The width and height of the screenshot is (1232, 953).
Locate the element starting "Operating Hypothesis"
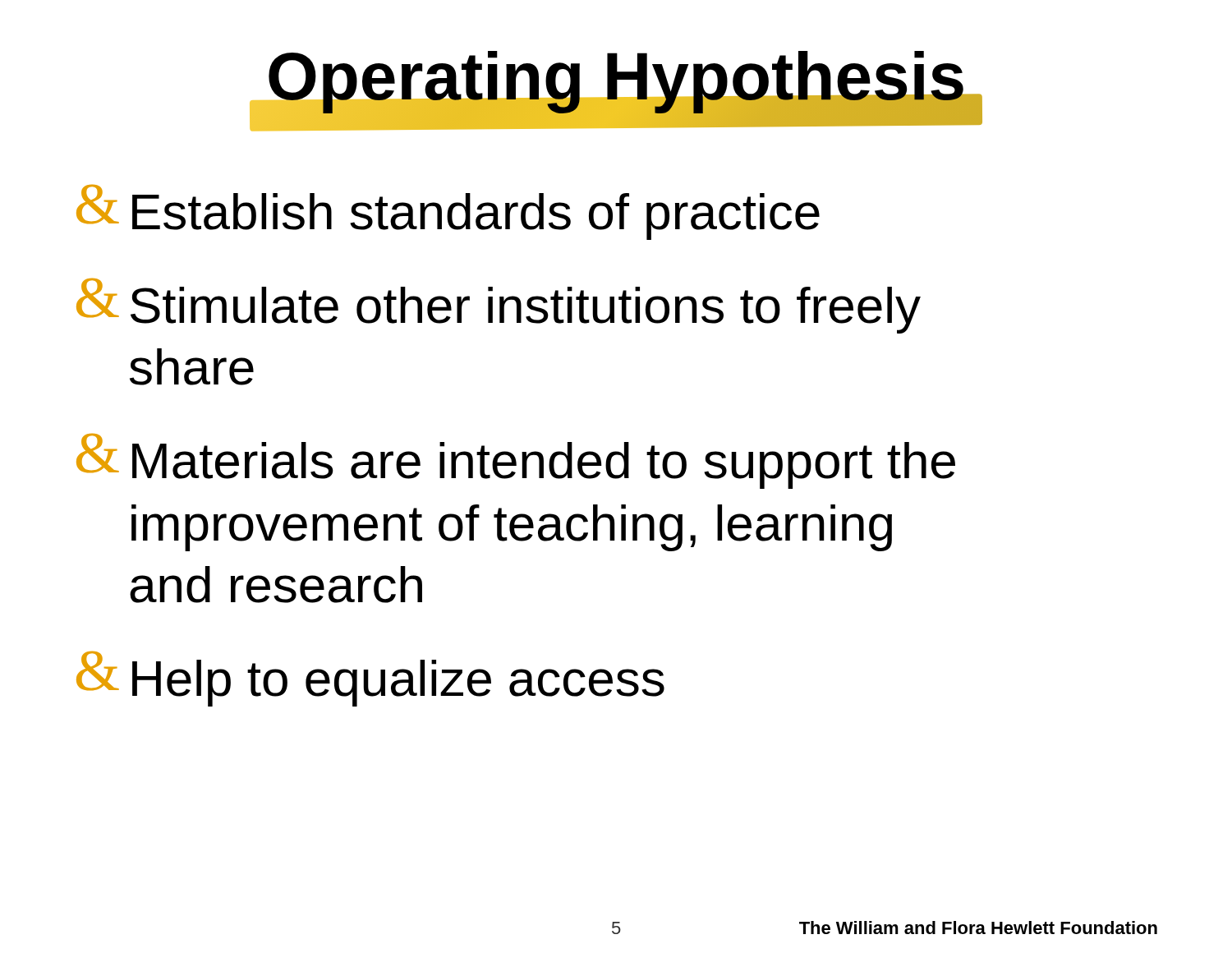click(616, 81)
